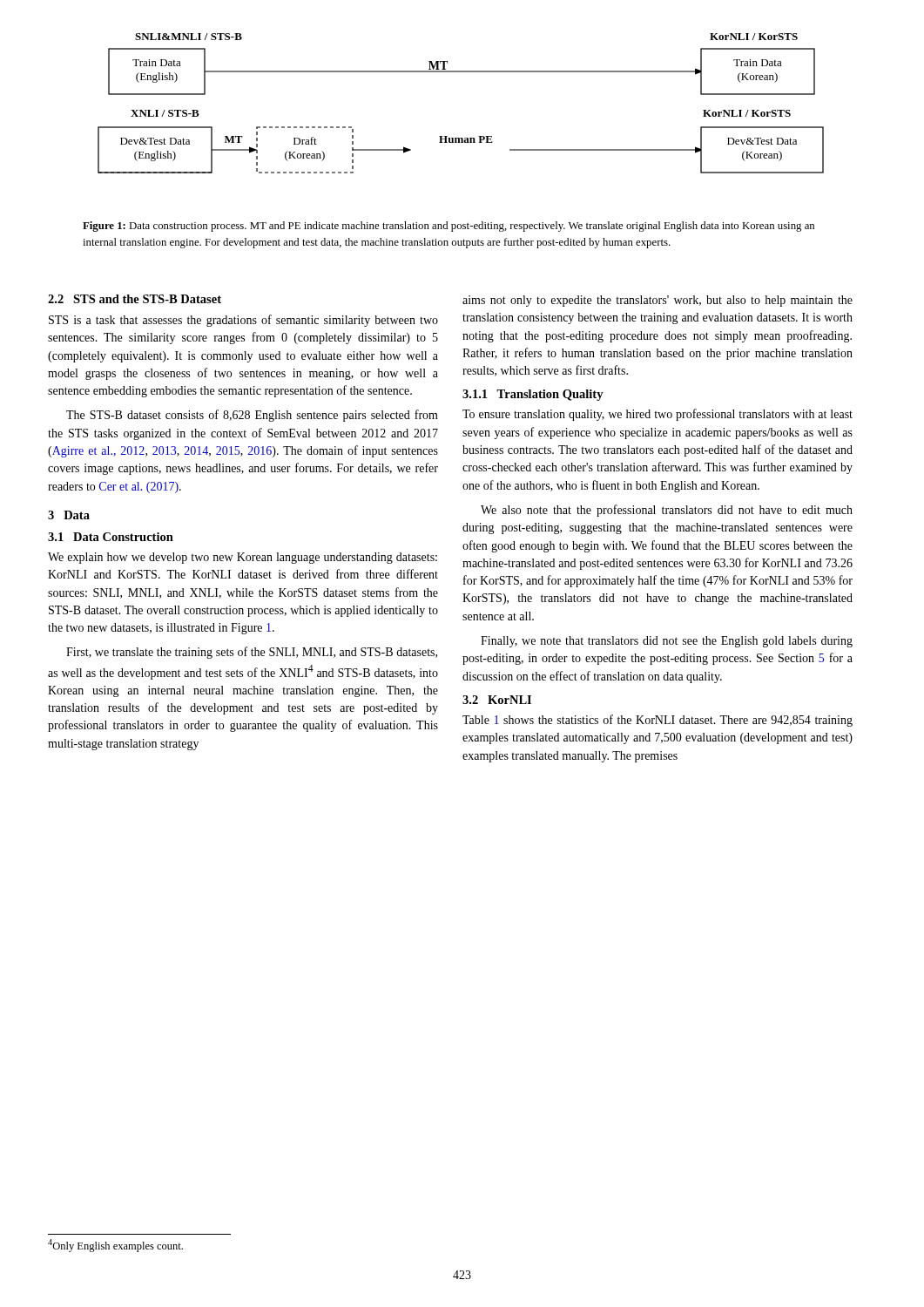Select the text block that reads "The STS-B dataset consists of 8,628 English"
Screen dimensions: 1307x924
[243, 452]
